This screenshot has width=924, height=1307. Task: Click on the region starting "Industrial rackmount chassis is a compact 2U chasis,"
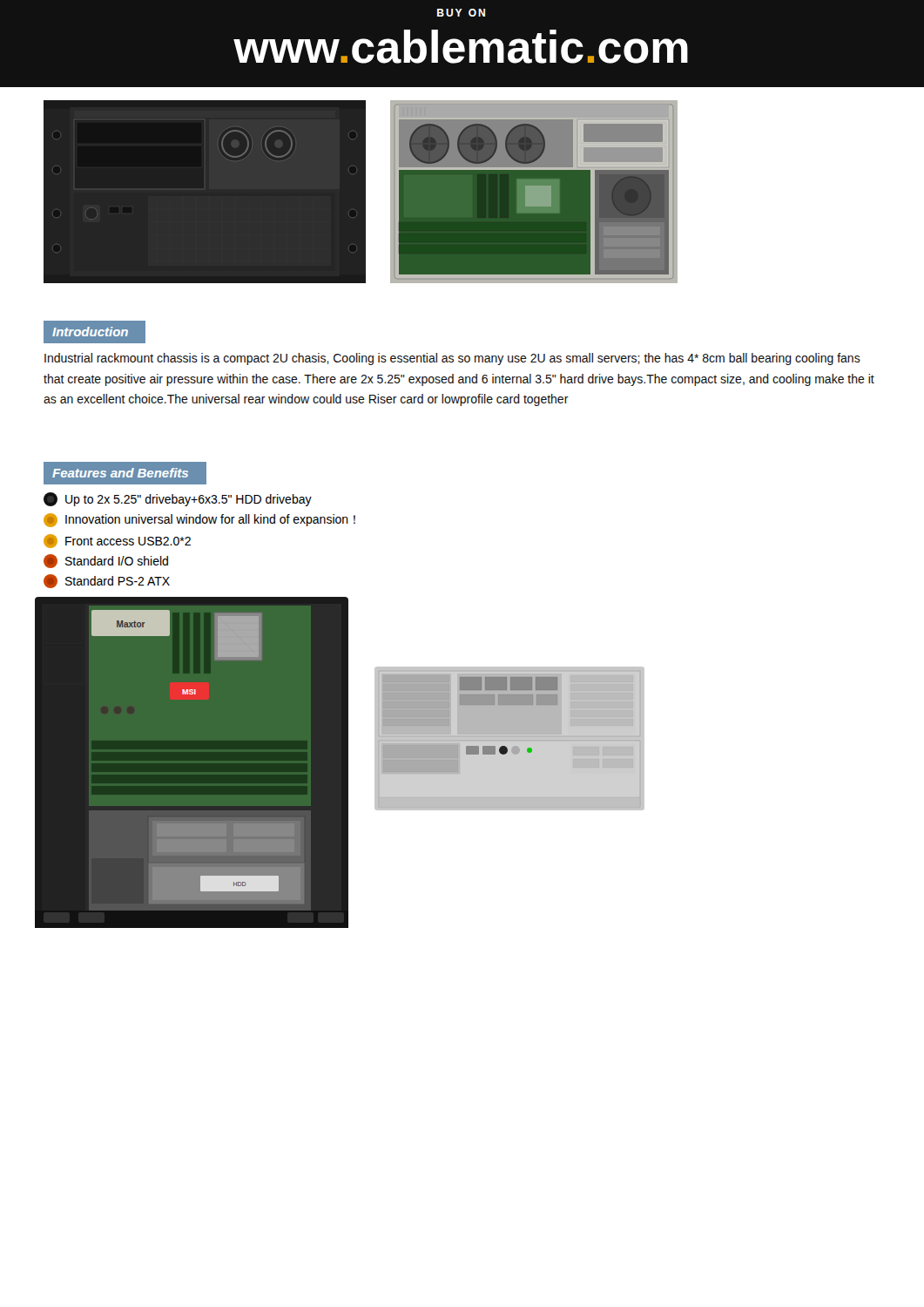pyautogui.click(x=459, y=379)
